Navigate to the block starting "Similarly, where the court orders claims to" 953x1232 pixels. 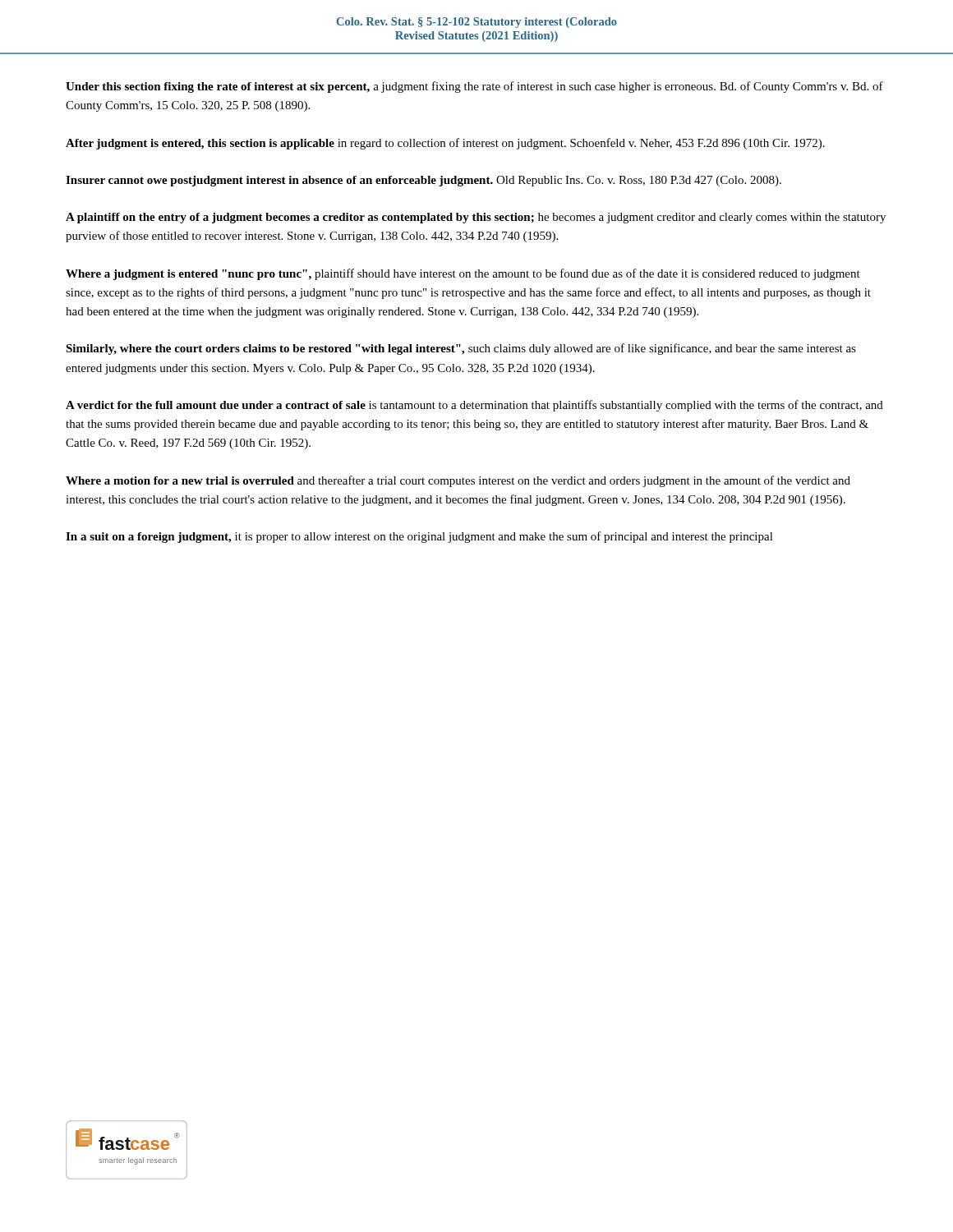[461, 358]
